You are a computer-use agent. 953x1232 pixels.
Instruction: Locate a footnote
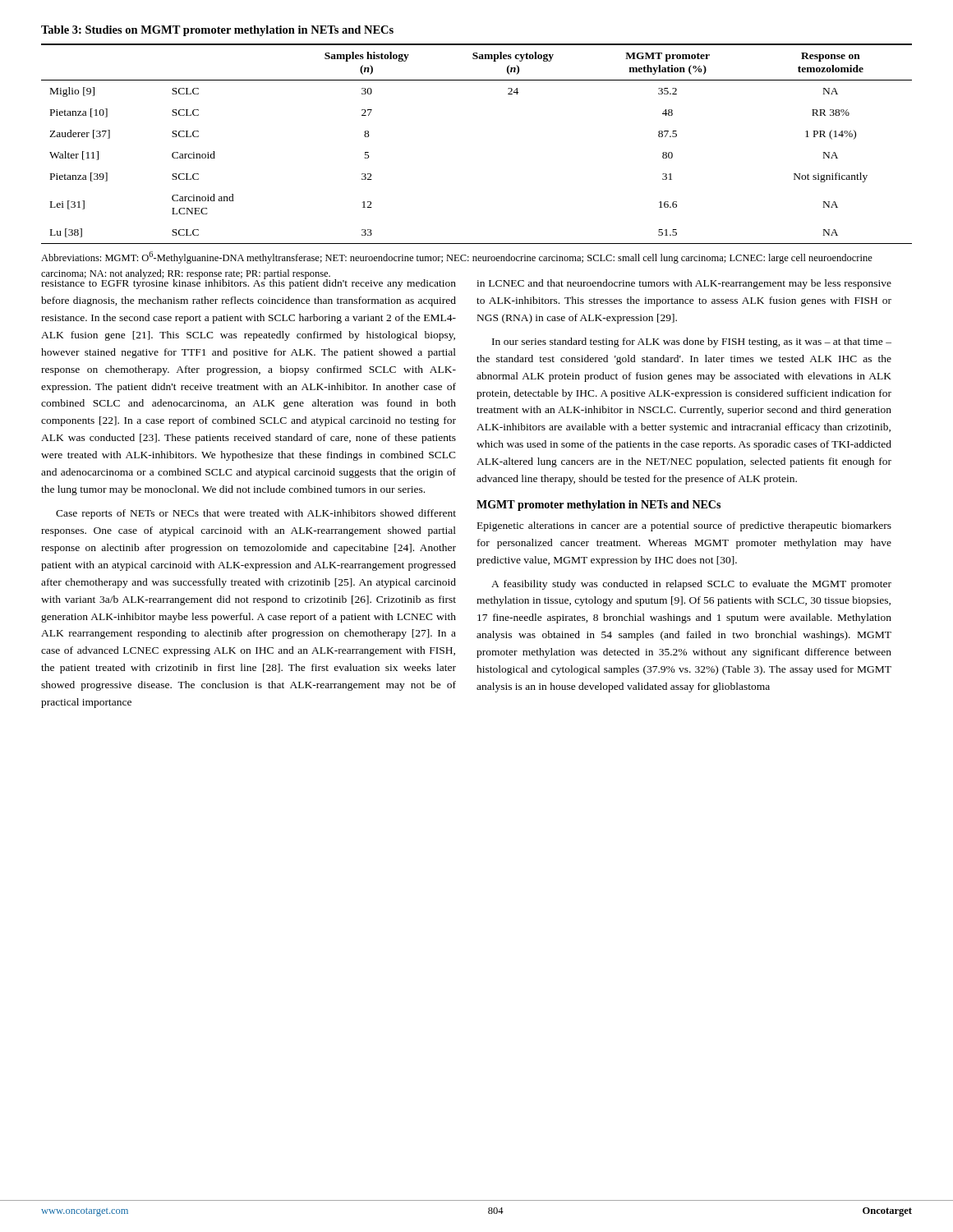[457, 264]
